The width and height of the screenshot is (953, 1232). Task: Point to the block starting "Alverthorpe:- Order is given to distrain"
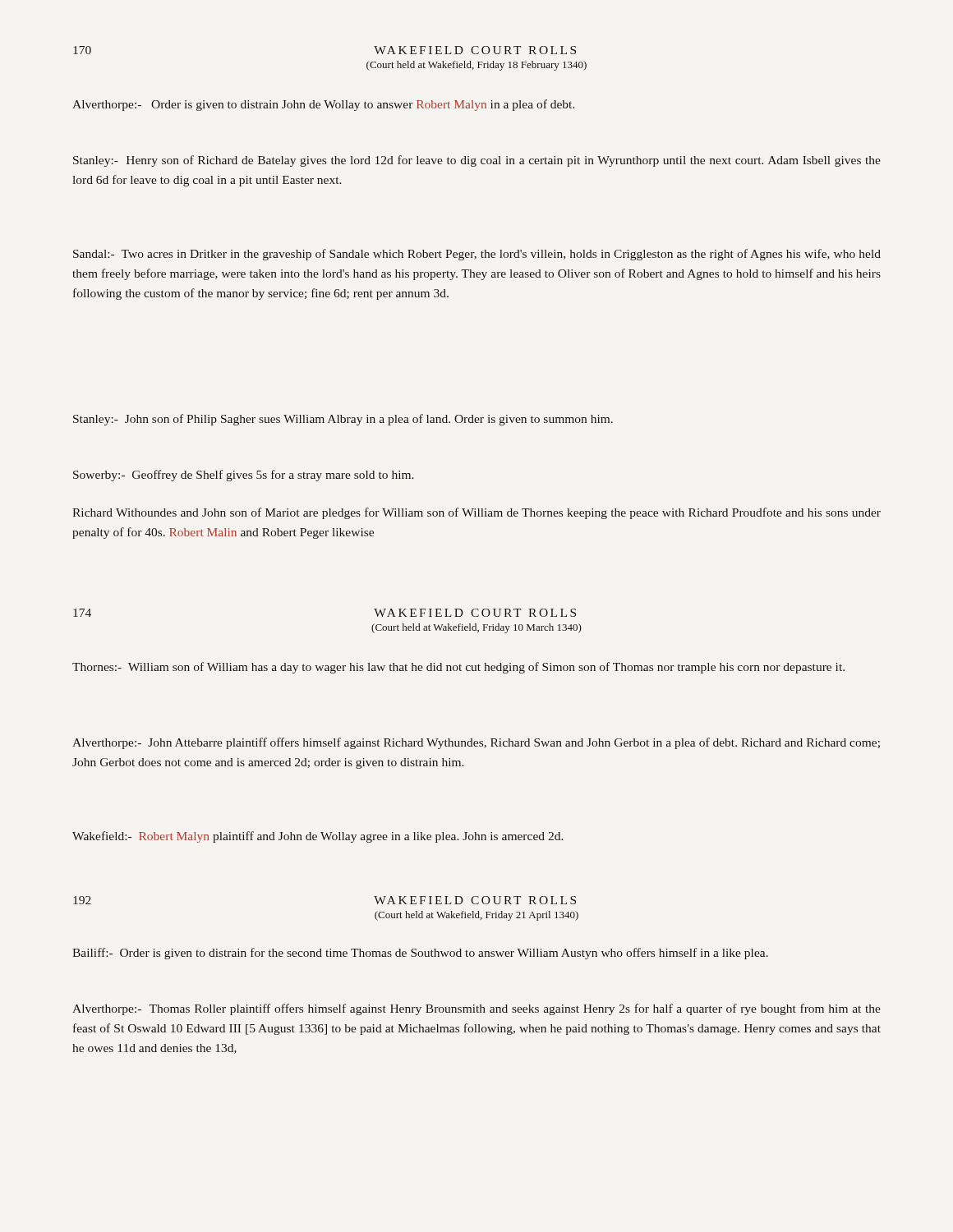point(324,104)
